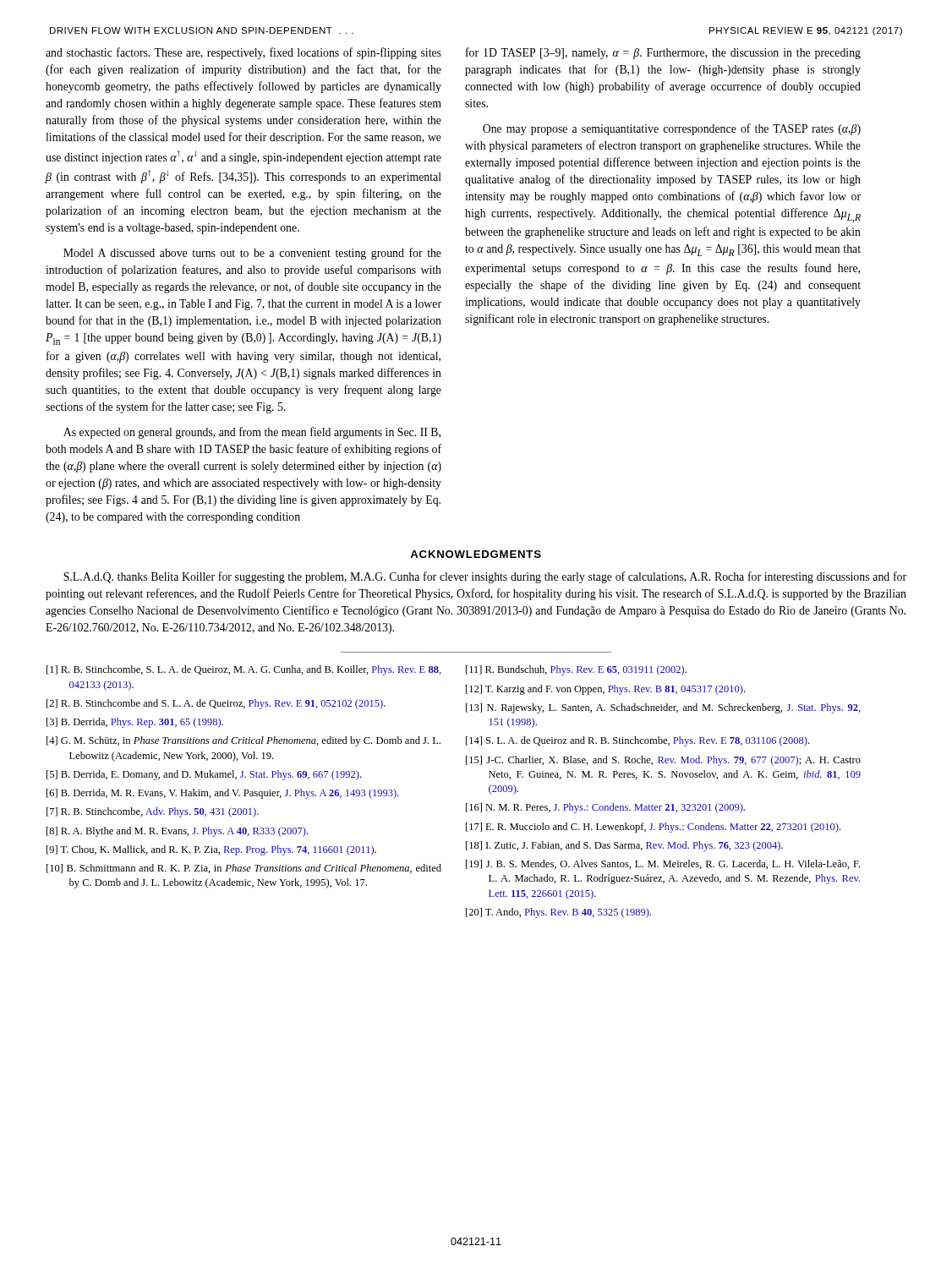Locate the text block that says "Model A discussed"
Screen dimensions: 1268x952
click(x=244, y=331)
